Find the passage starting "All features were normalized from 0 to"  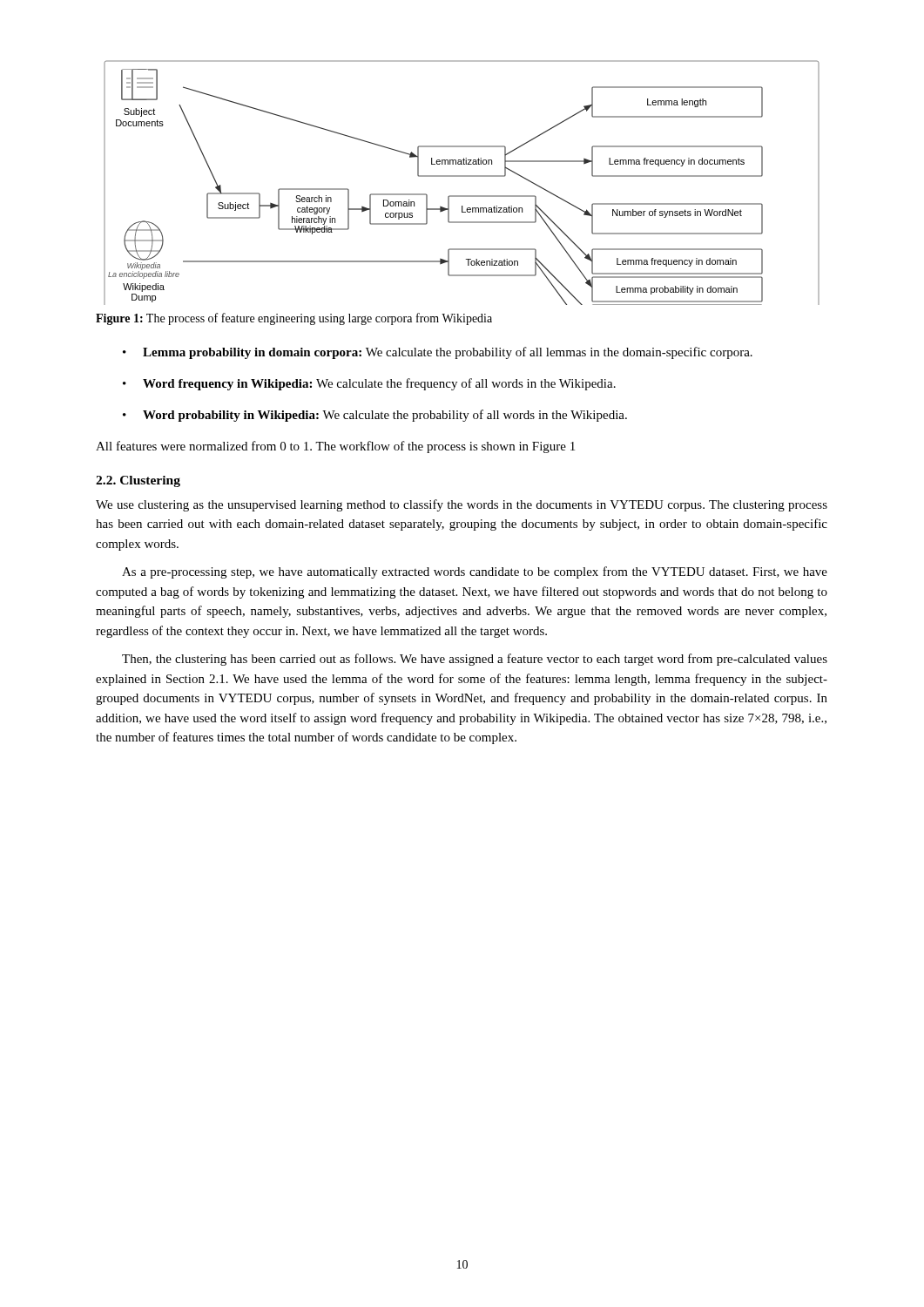336,446
